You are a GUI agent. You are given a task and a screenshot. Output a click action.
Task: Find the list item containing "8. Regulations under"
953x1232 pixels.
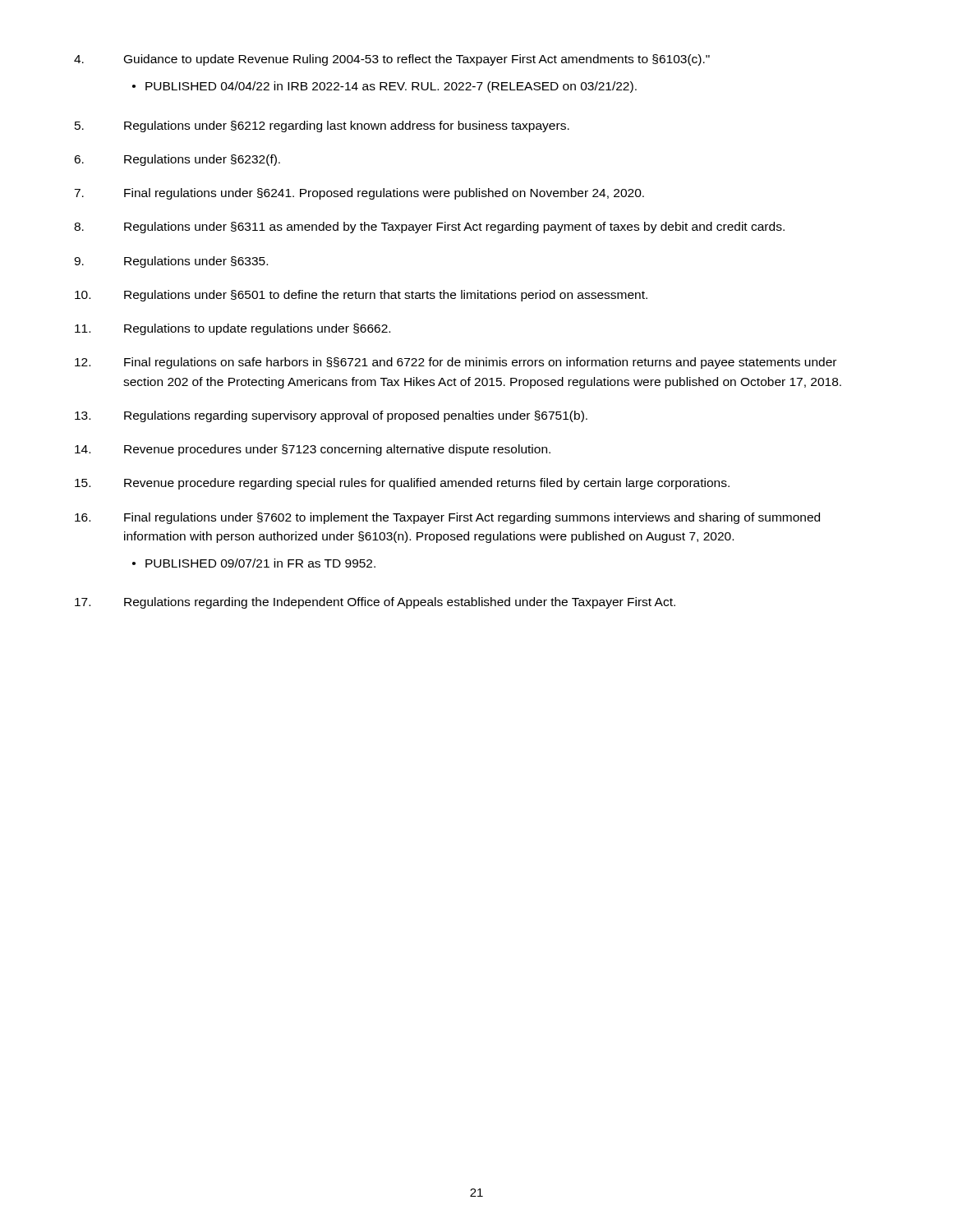pyautogui.click(x=476, y=227)
